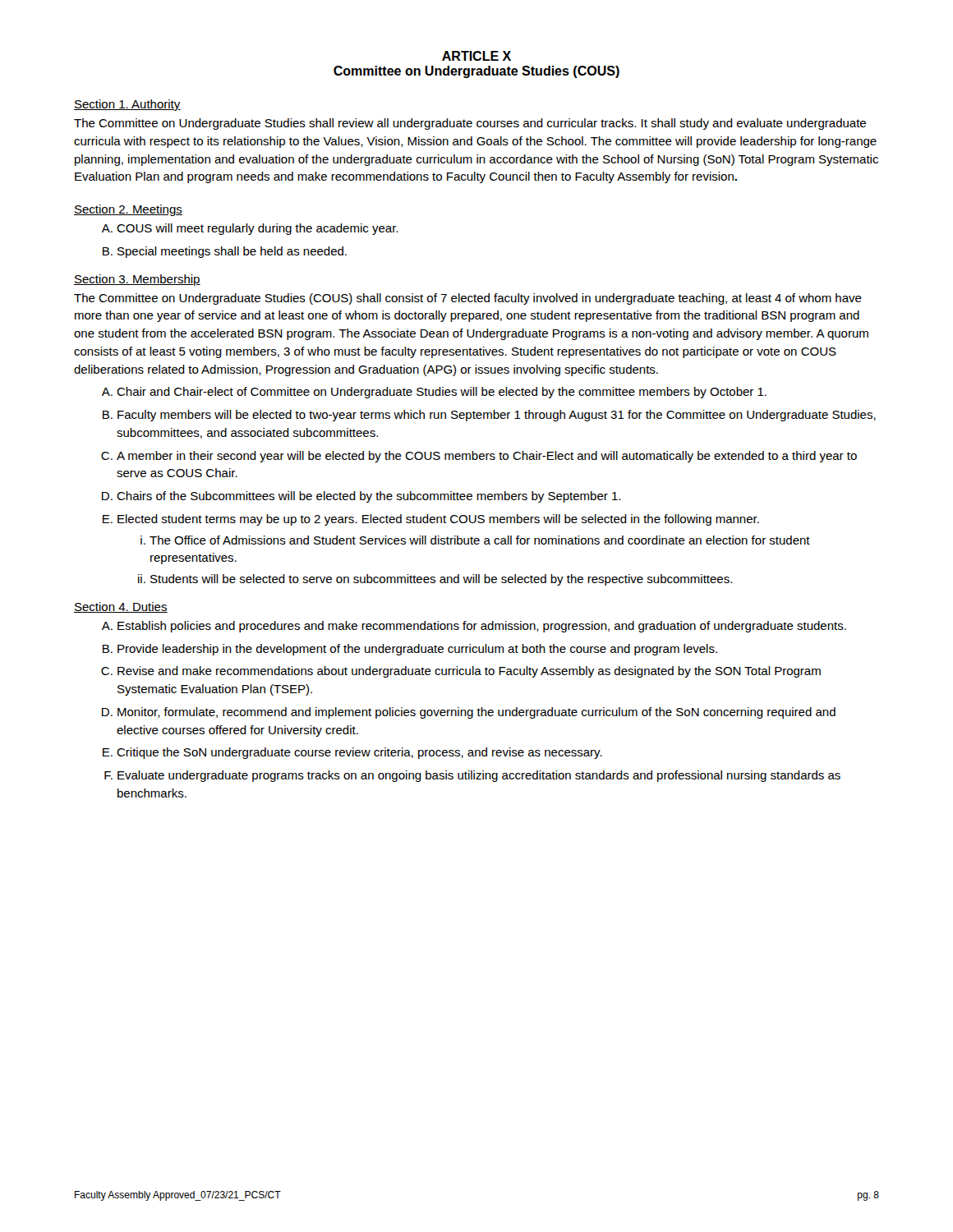Click the passage that begins "Monitor, formulate, recommend and"
The height and width of the screenshot is (1232, 953).
point(476,720)
